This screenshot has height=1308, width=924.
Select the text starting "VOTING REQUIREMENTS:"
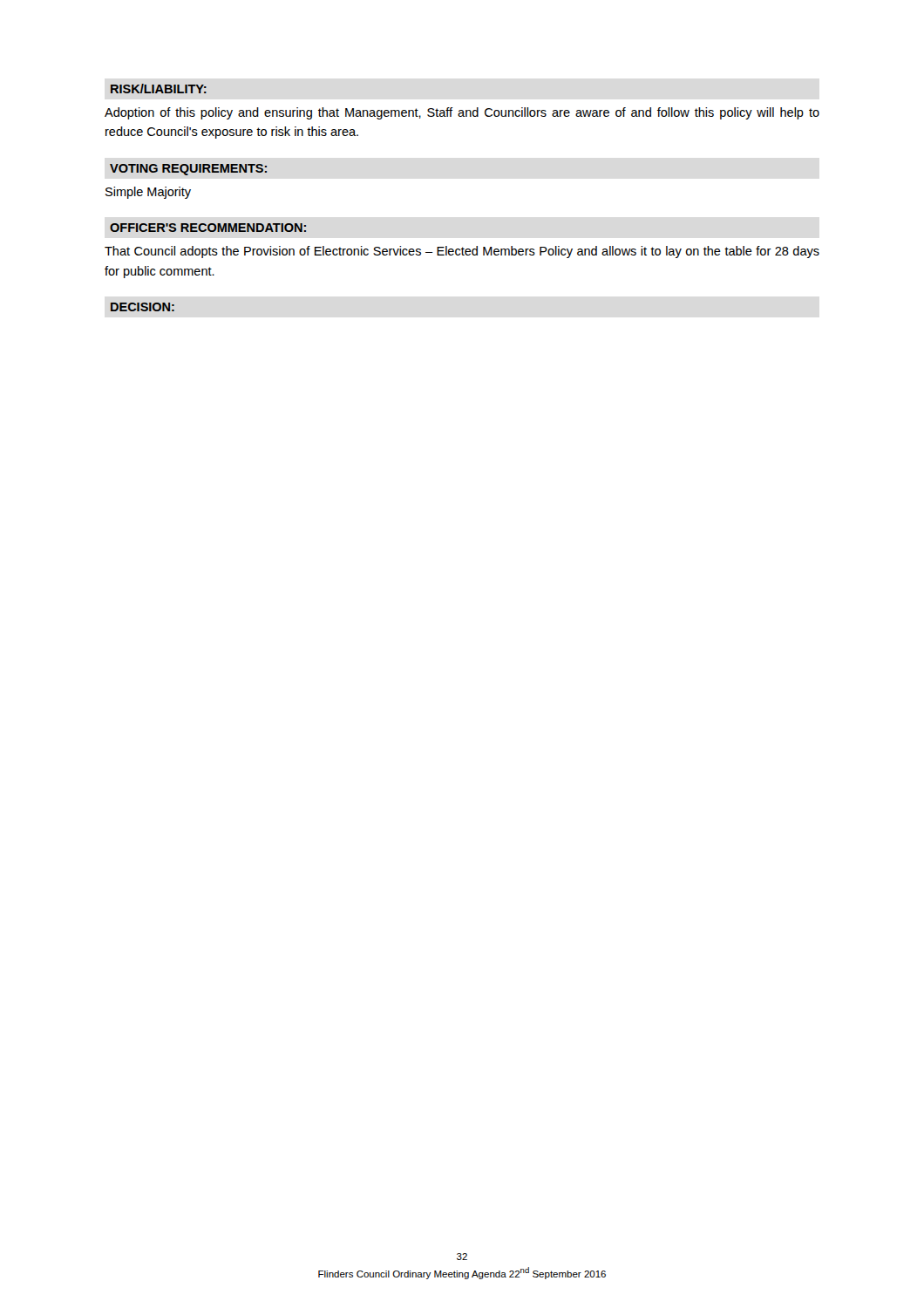pyautogui.click(x=189, y=168)
